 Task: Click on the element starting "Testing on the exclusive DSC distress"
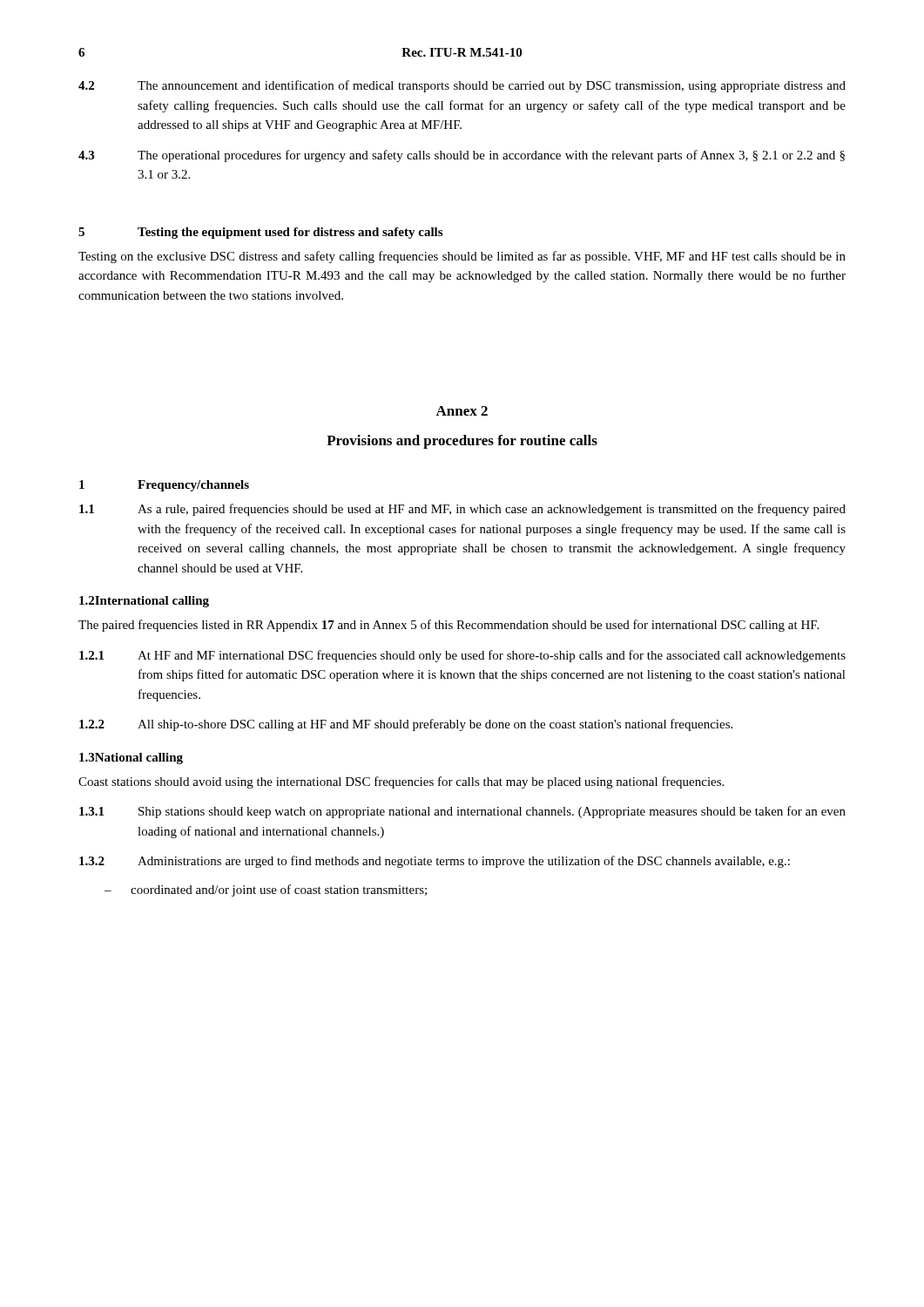(x=462, y=275)
